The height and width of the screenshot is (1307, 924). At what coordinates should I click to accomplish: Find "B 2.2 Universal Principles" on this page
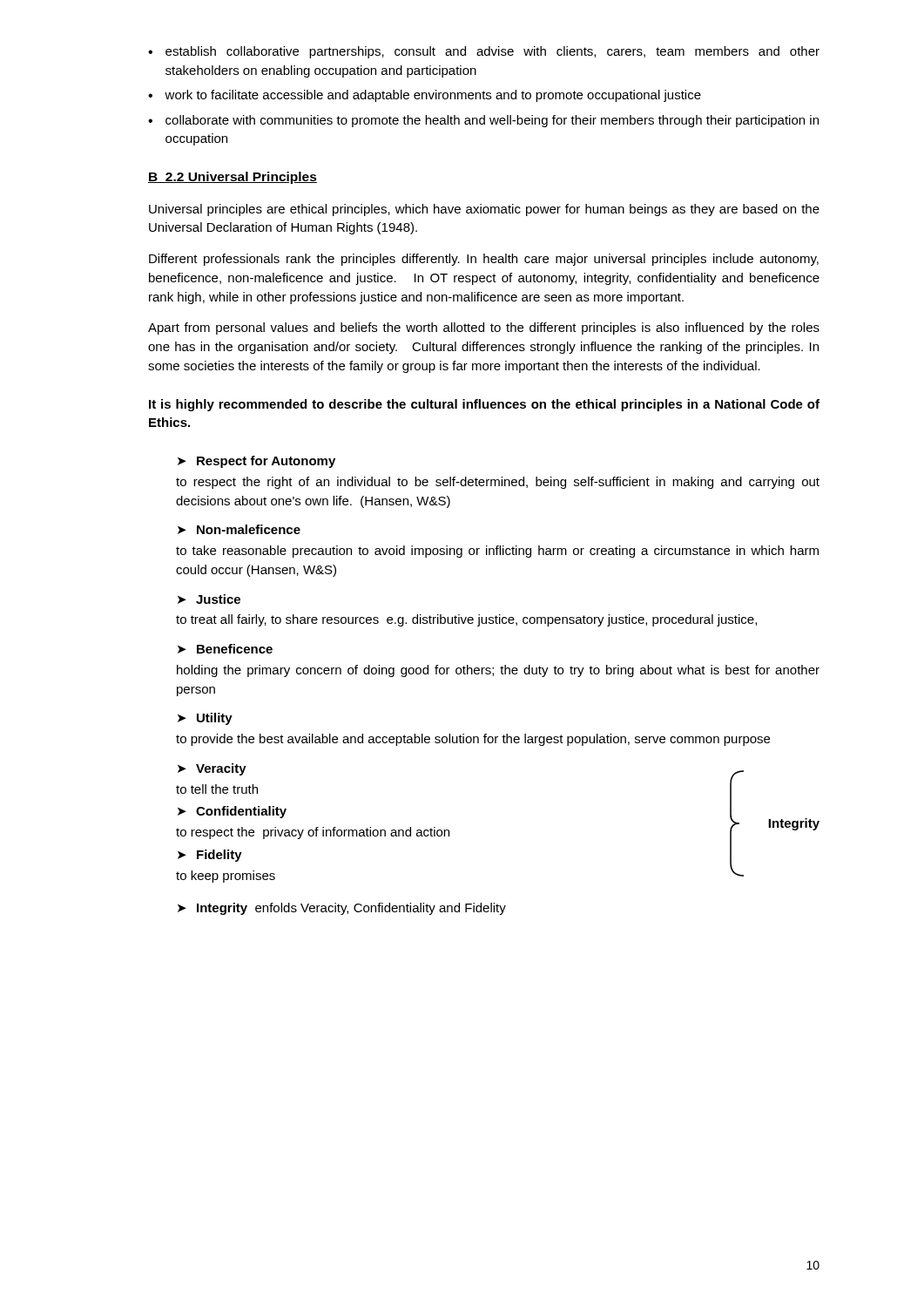click(x=232, y=177)
